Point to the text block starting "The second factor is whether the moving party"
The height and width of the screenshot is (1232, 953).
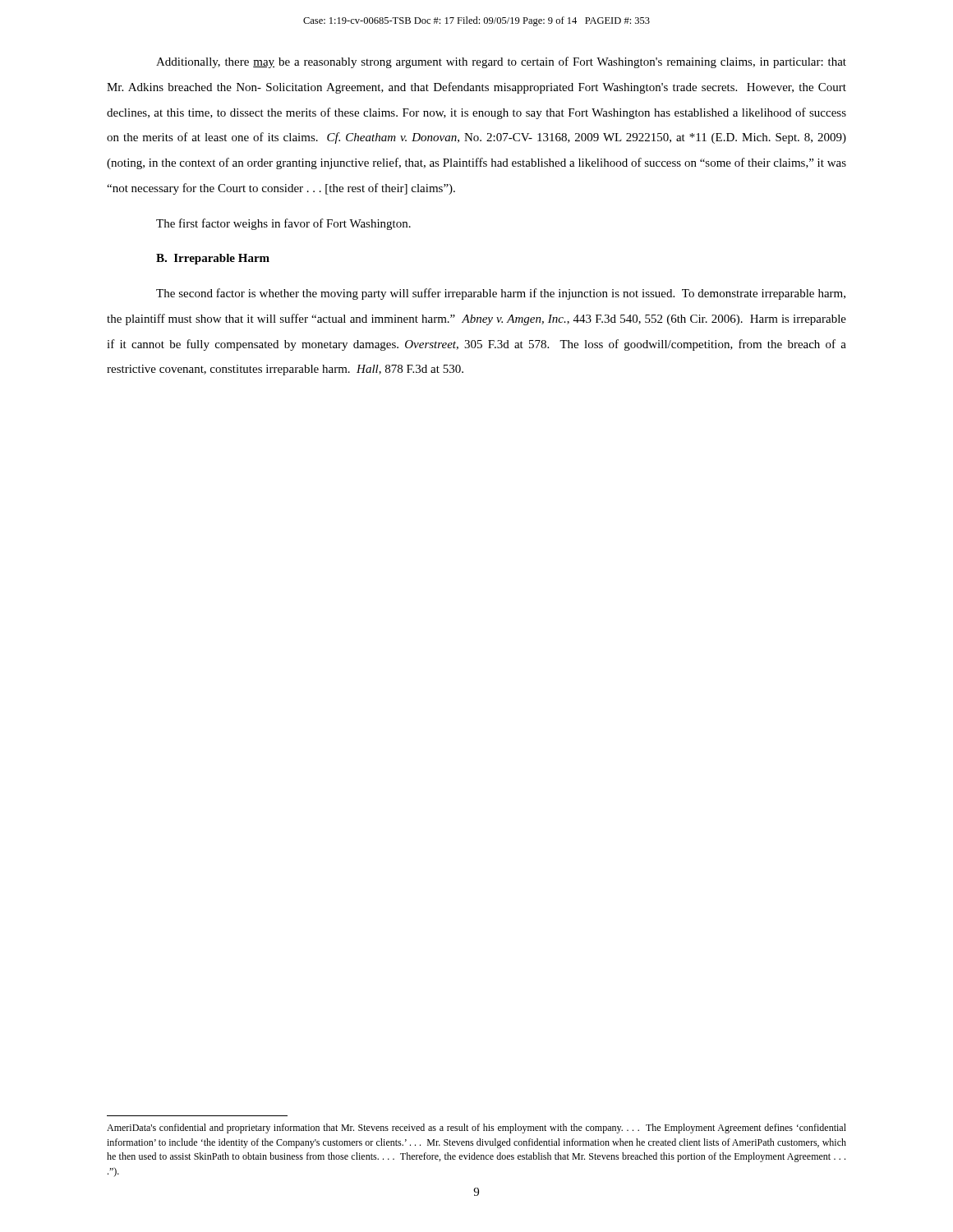click(x=476, y=331)
